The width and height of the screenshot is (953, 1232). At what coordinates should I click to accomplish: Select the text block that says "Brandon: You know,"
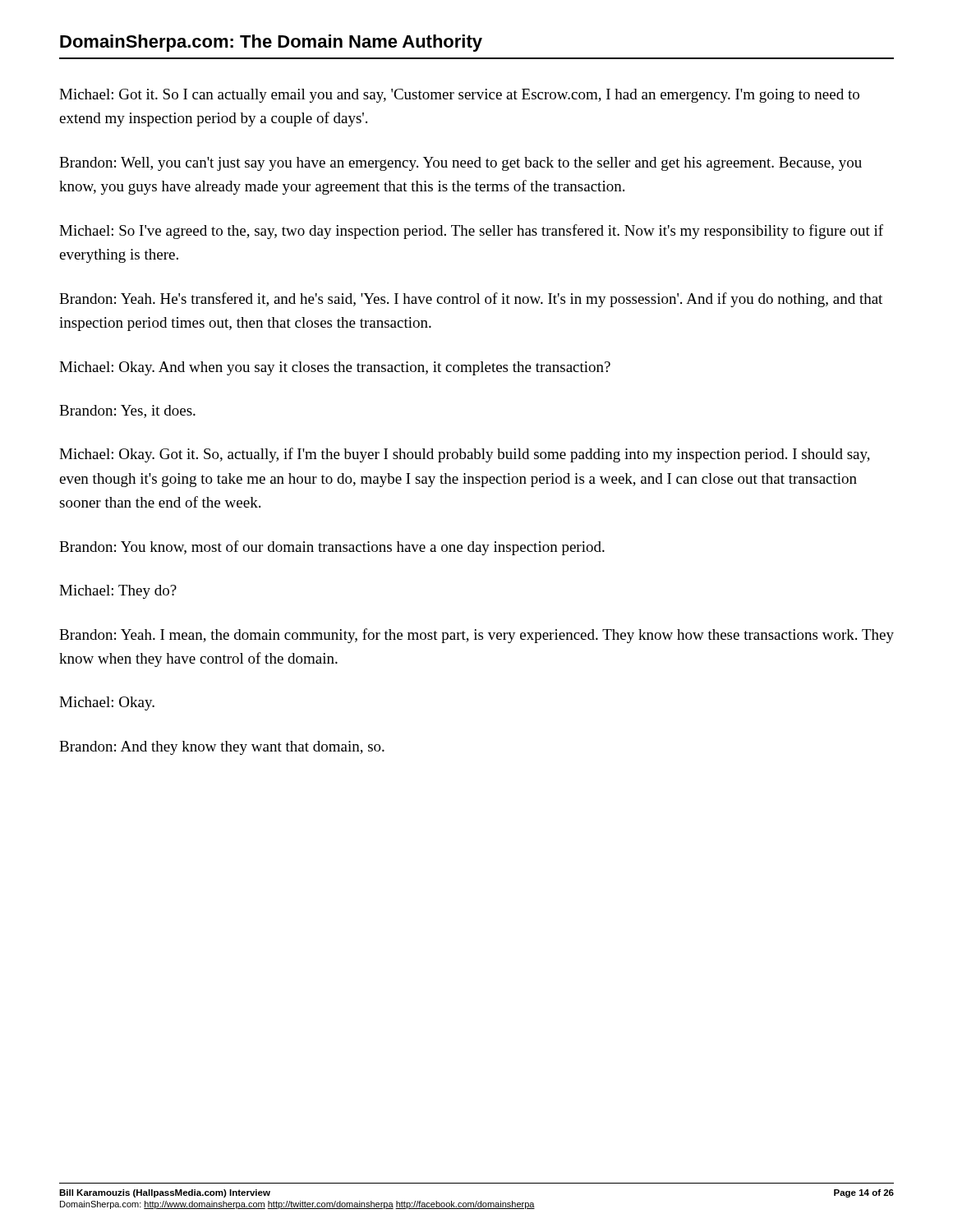pyautogui.click(x=332, y=546)
